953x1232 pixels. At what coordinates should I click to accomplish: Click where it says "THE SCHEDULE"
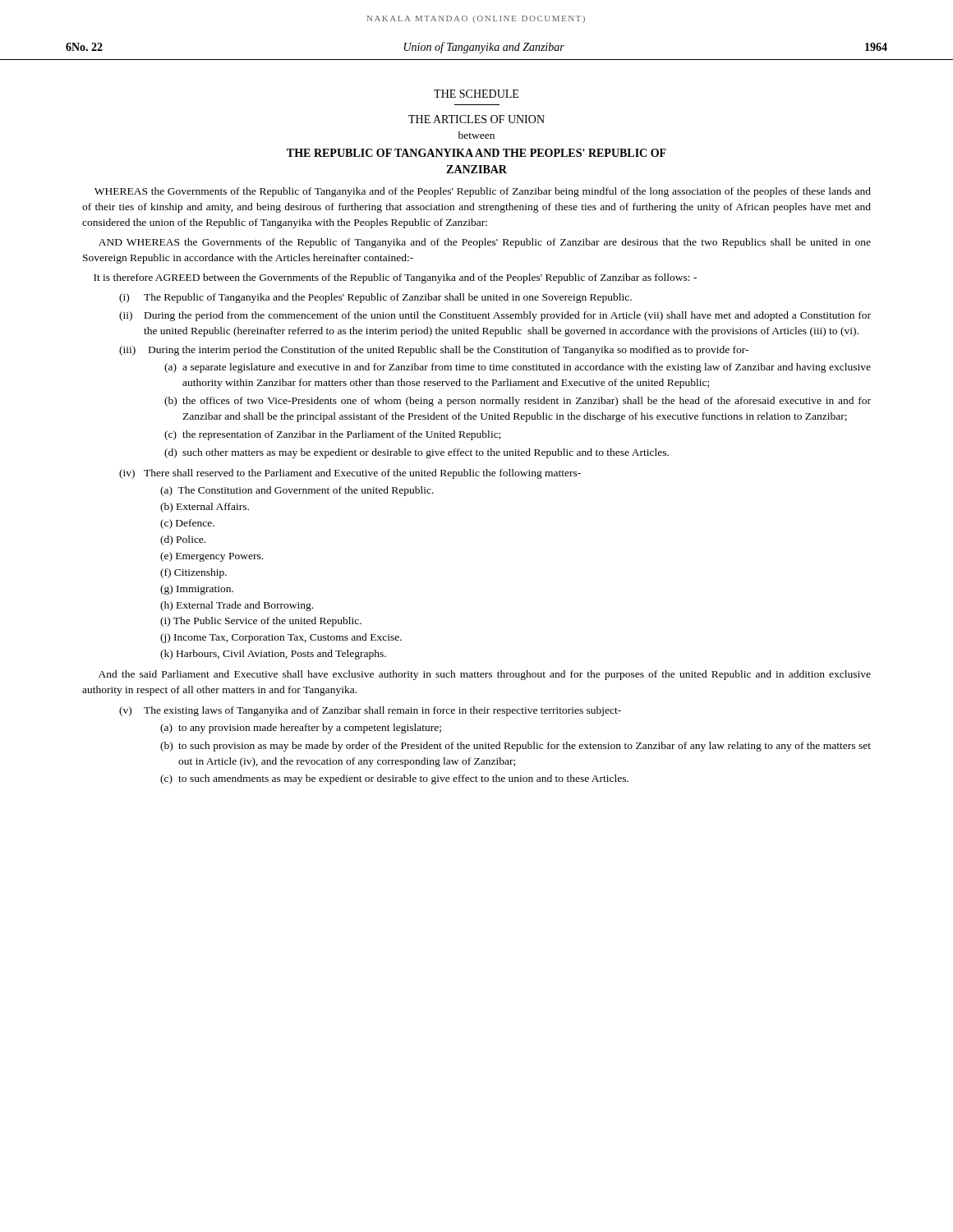click(476, 94)
